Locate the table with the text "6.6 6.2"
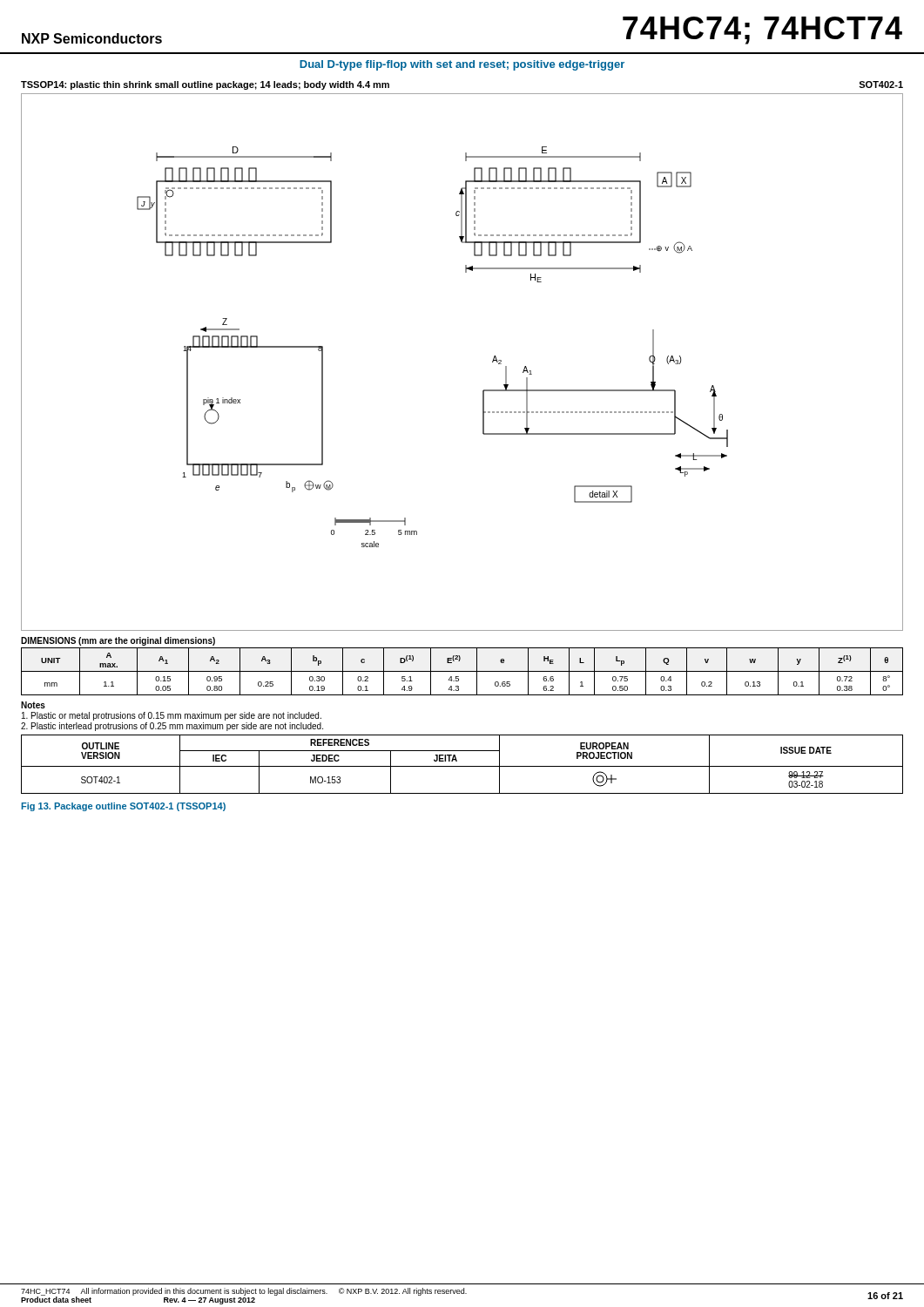Screen dimensions: 1307x924 462,671
